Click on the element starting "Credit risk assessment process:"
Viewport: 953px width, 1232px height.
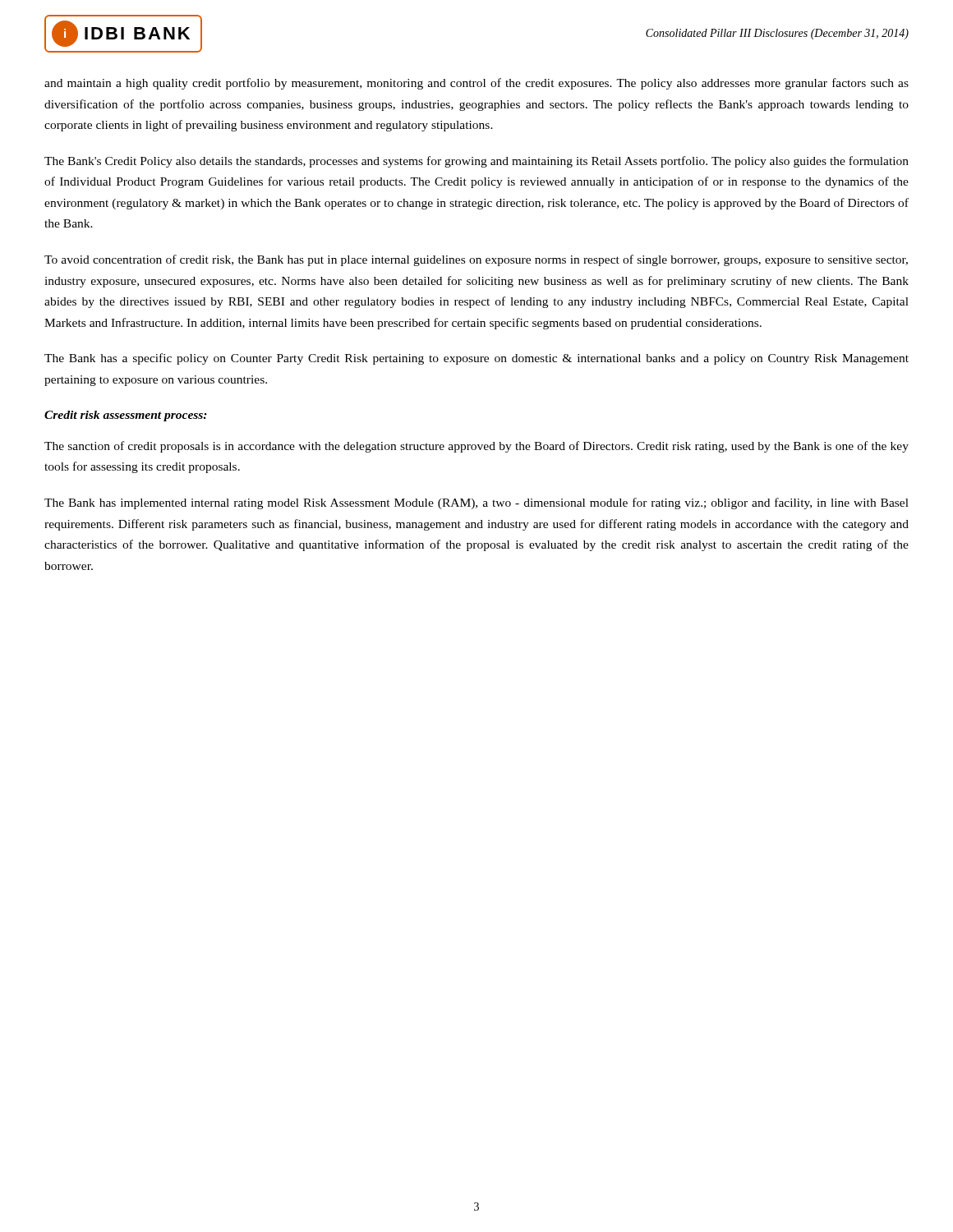126,415
